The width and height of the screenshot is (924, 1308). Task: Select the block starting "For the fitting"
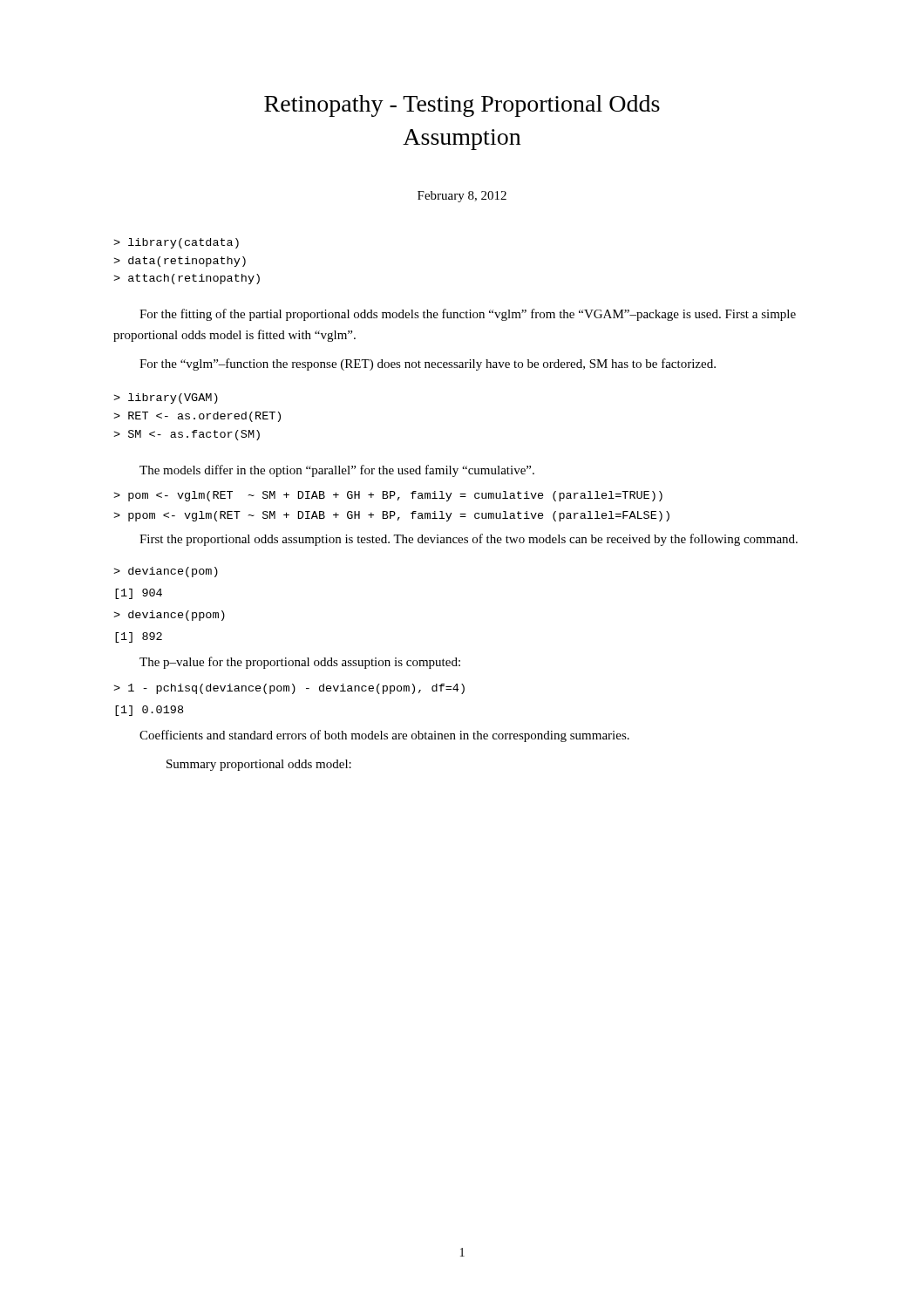click(455, 324)
